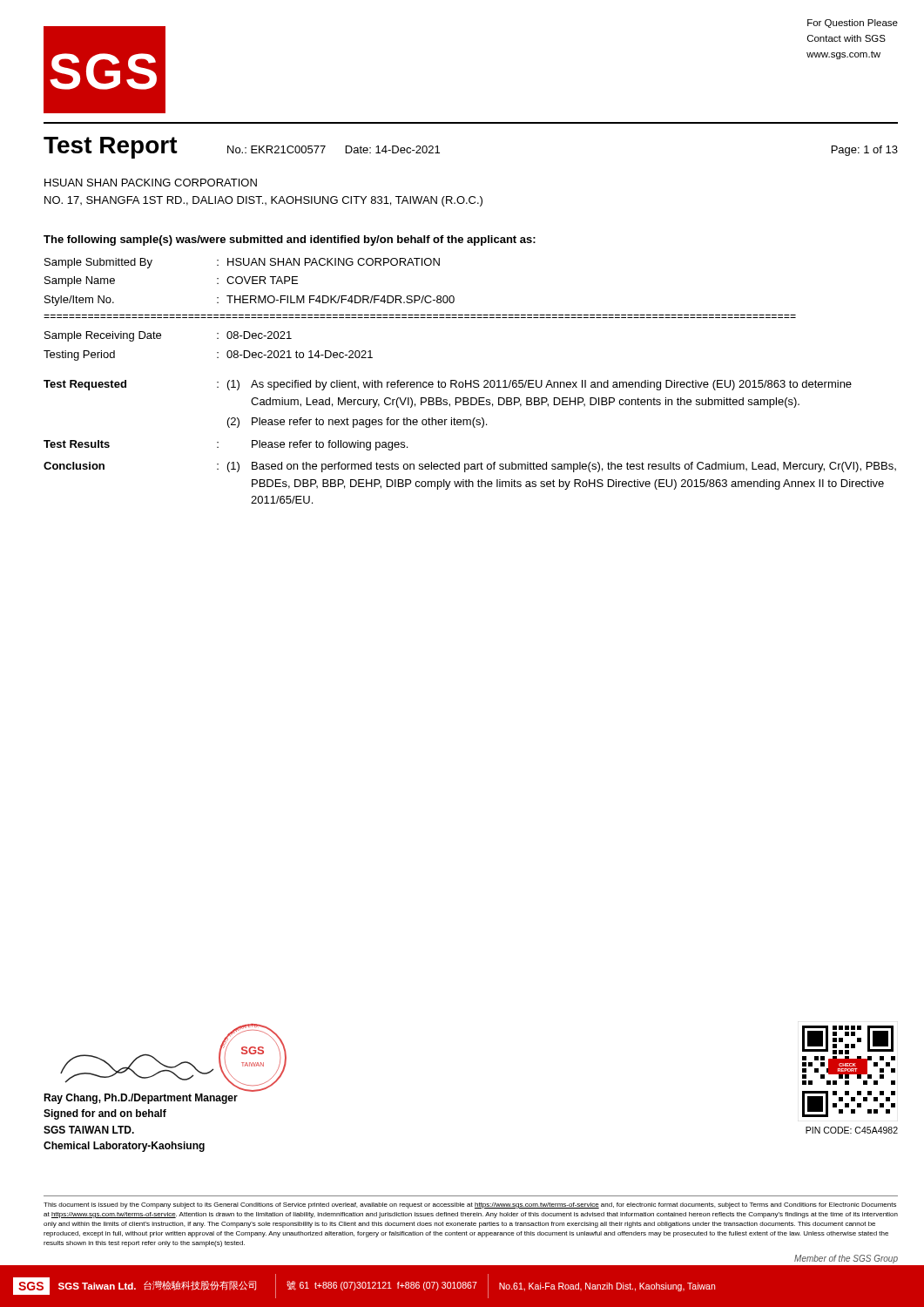Point to the block beginning "The following sample(s) was/were submitted and"
This screenshot has height=1307, width=924.
point(290,239)
